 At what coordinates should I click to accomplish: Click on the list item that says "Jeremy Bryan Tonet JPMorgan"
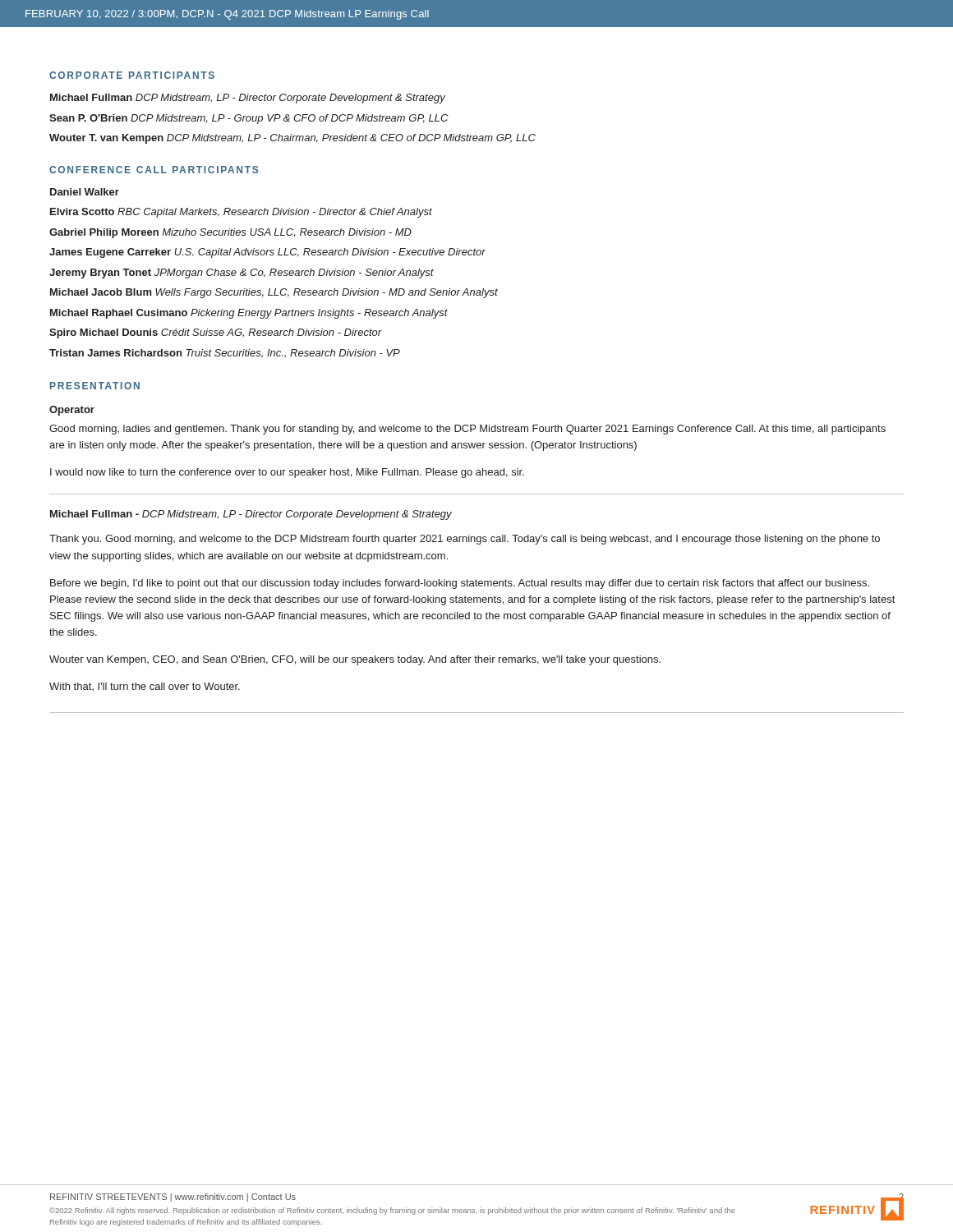click(x=241, y=272)
